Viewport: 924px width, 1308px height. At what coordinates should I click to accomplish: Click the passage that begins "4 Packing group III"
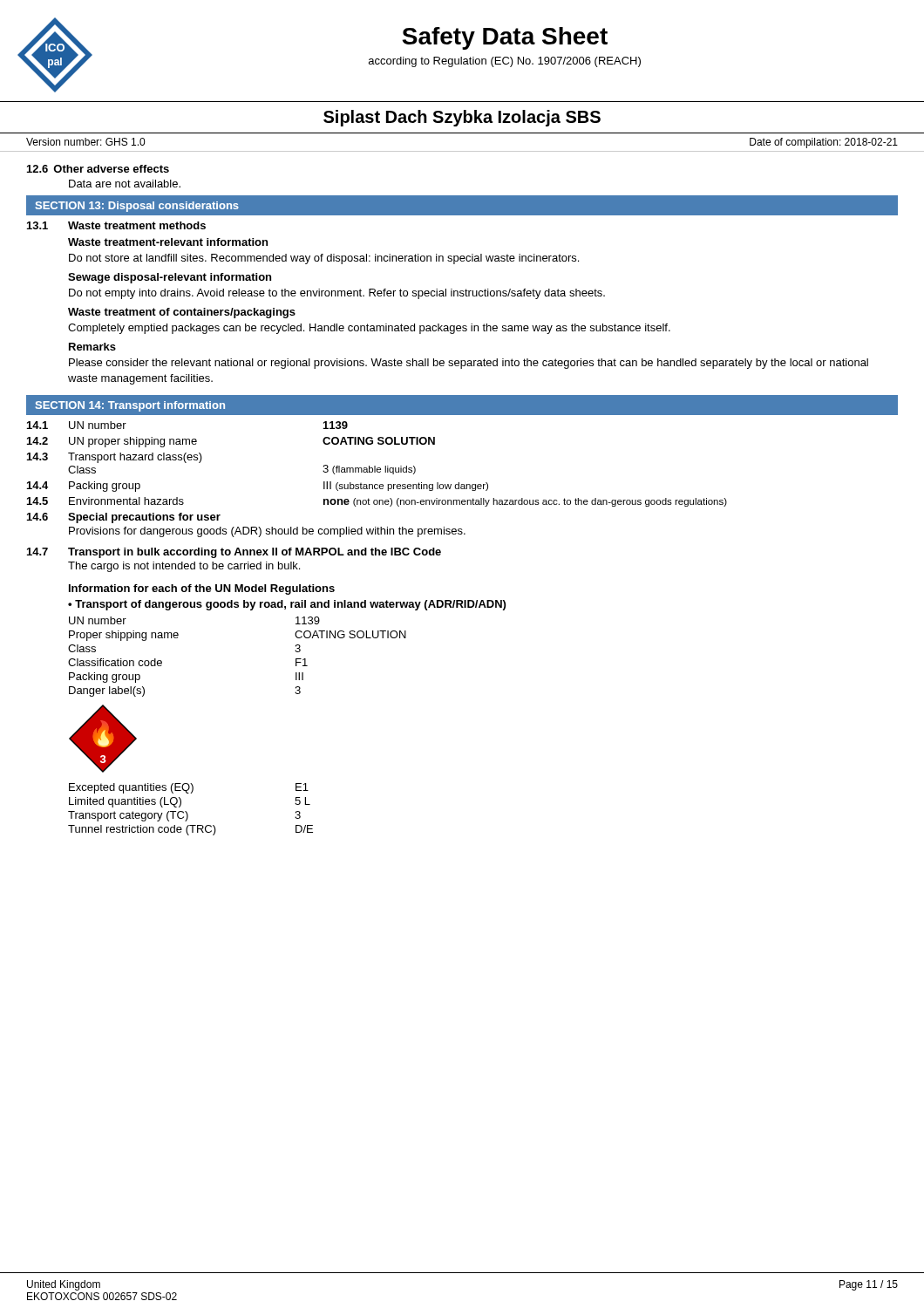[x=462, y=485]
